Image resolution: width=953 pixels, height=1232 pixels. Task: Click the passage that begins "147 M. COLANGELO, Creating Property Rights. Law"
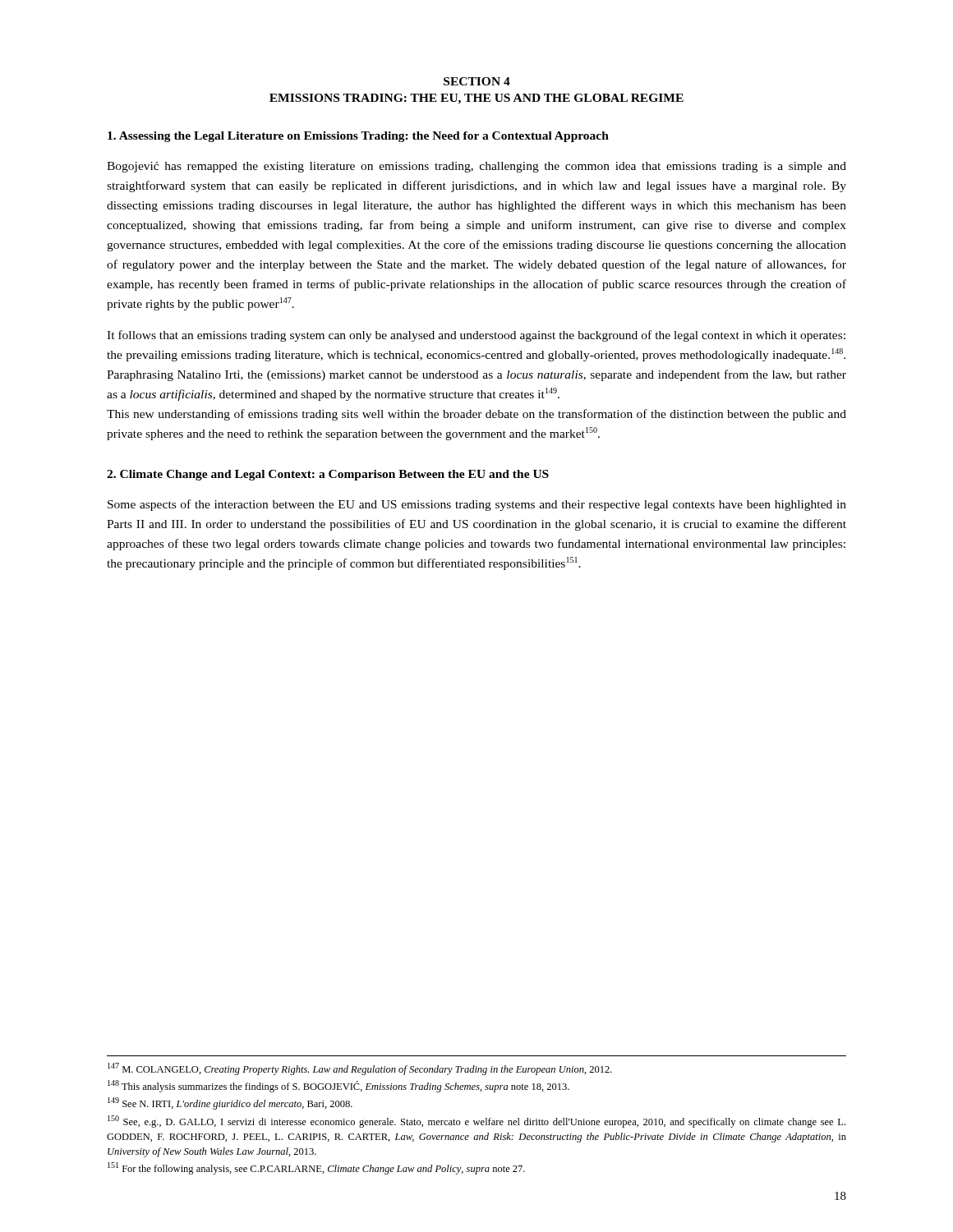(476, 1070)
